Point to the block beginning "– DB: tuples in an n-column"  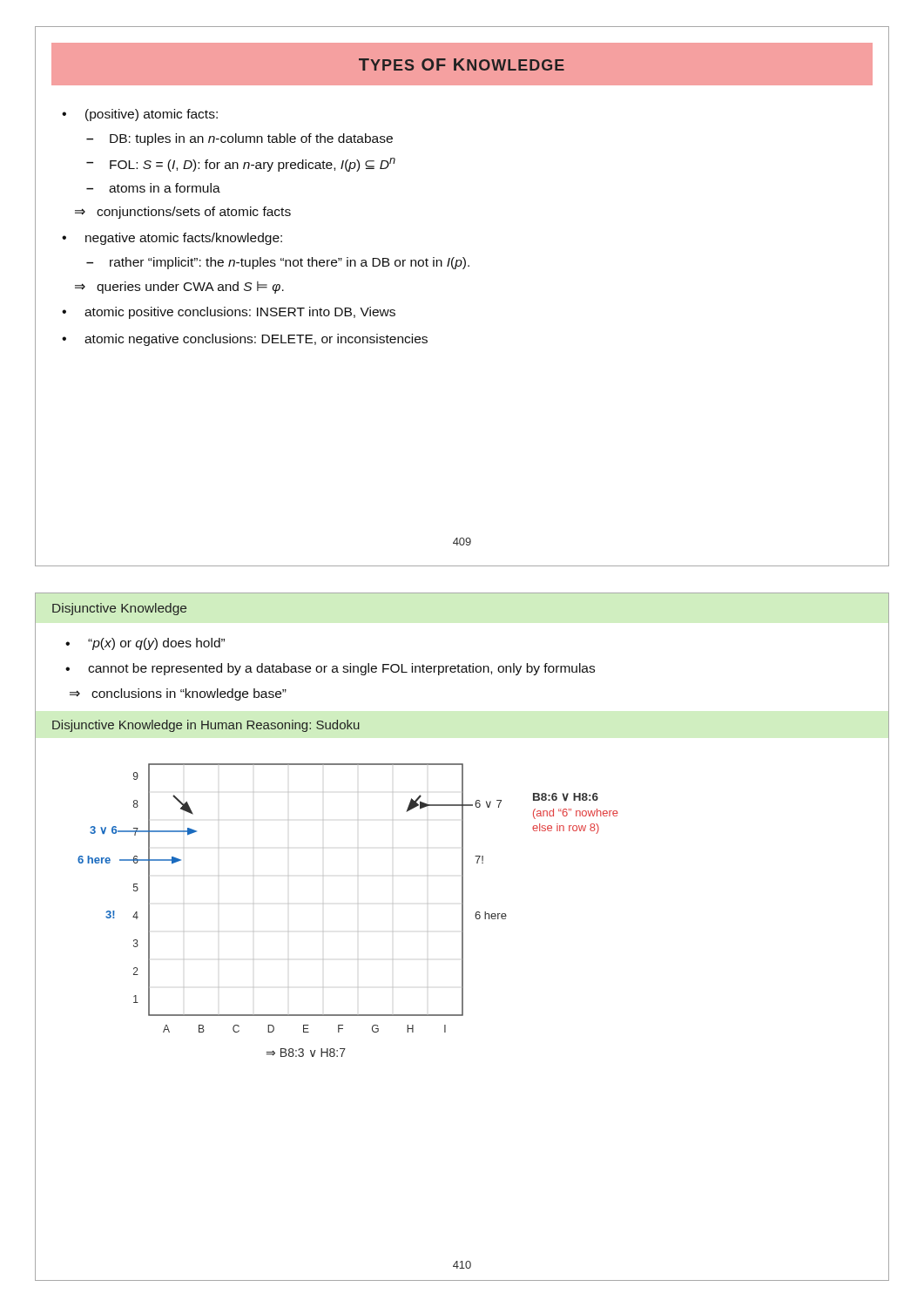tap(240, 139)
